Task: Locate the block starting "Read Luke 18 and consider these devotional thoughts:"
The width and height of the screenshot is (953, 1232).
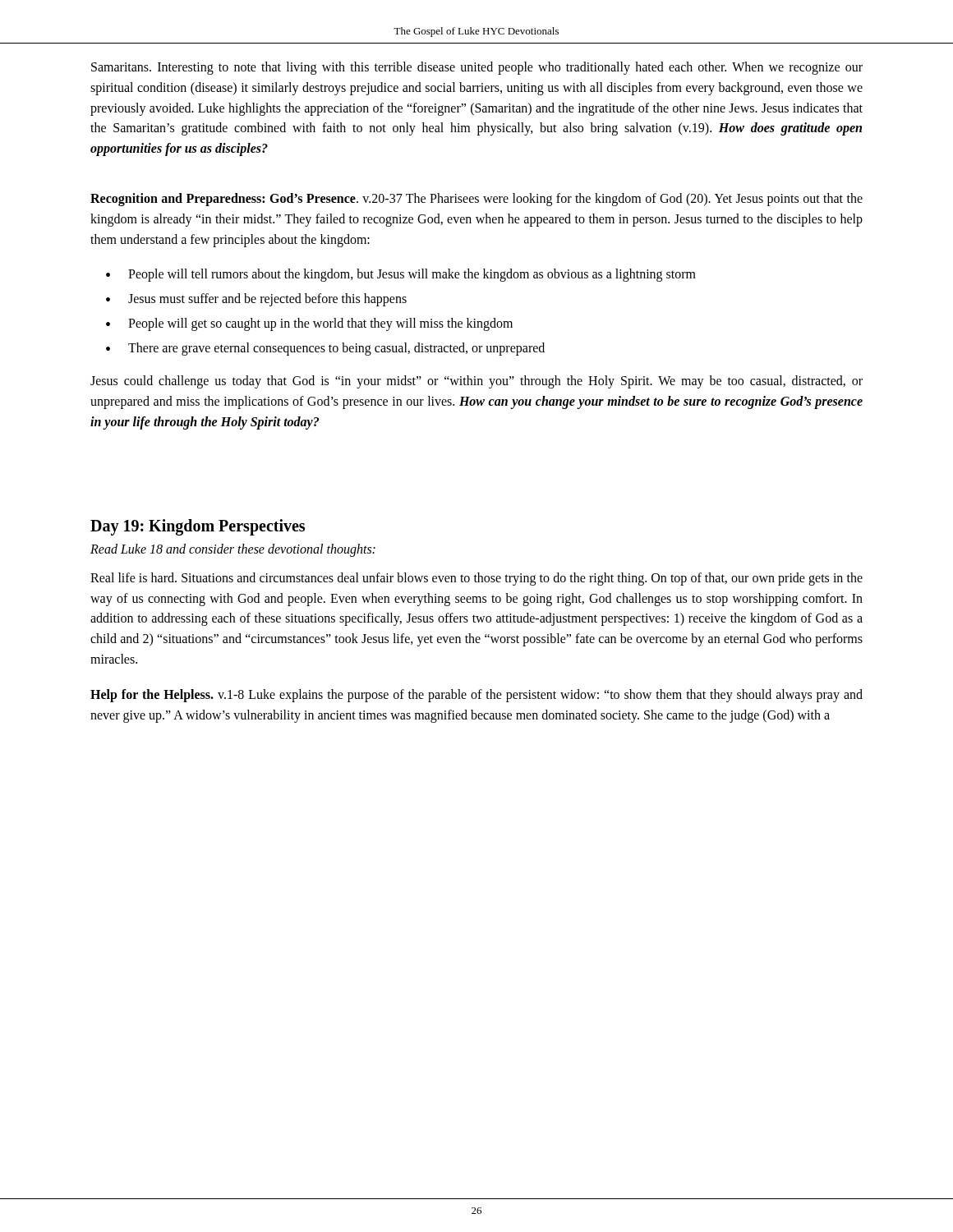Action: (233, 549)
